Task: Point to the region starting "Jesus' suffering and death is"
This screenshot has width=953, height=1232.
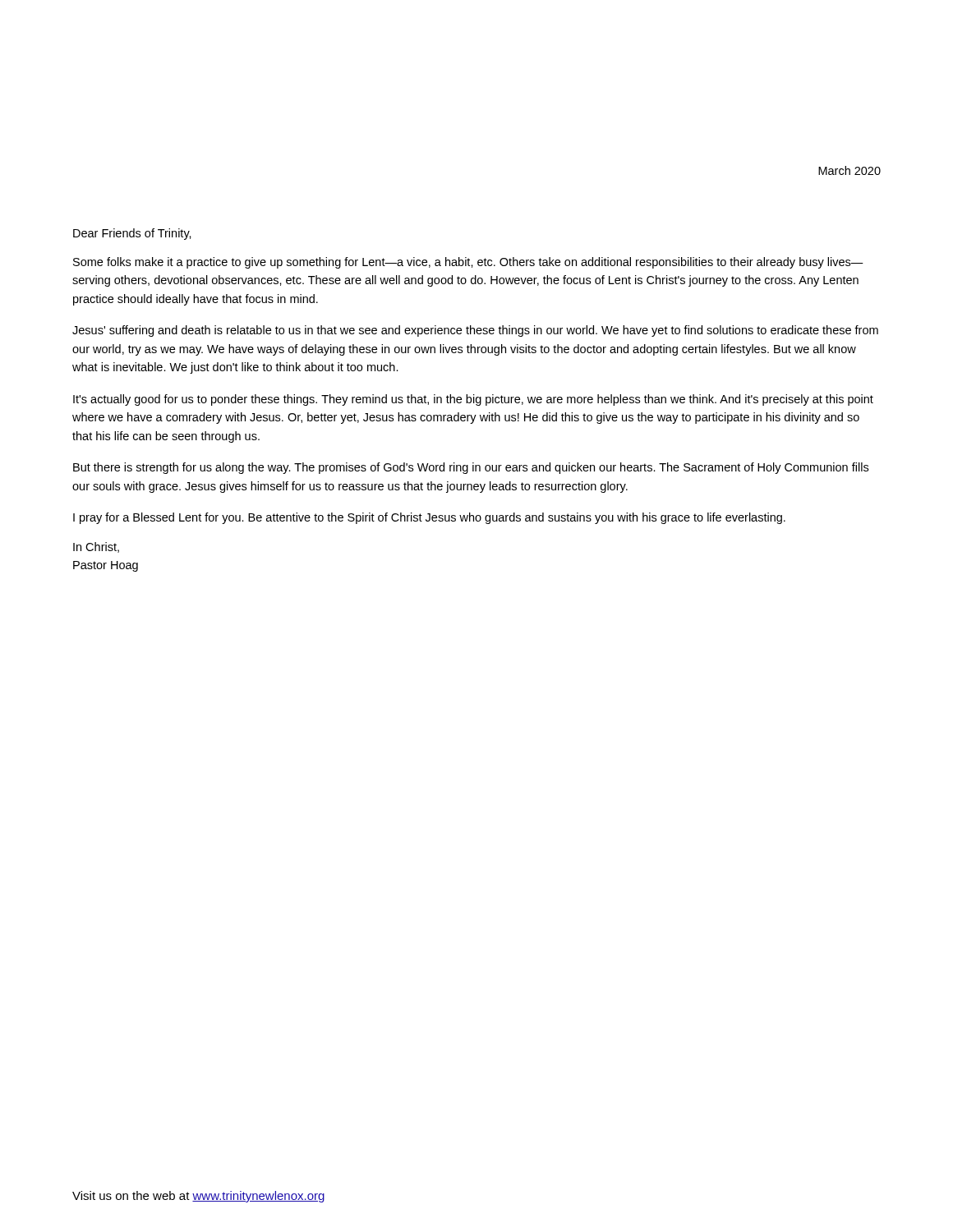Action: click(x=475, y=349)
